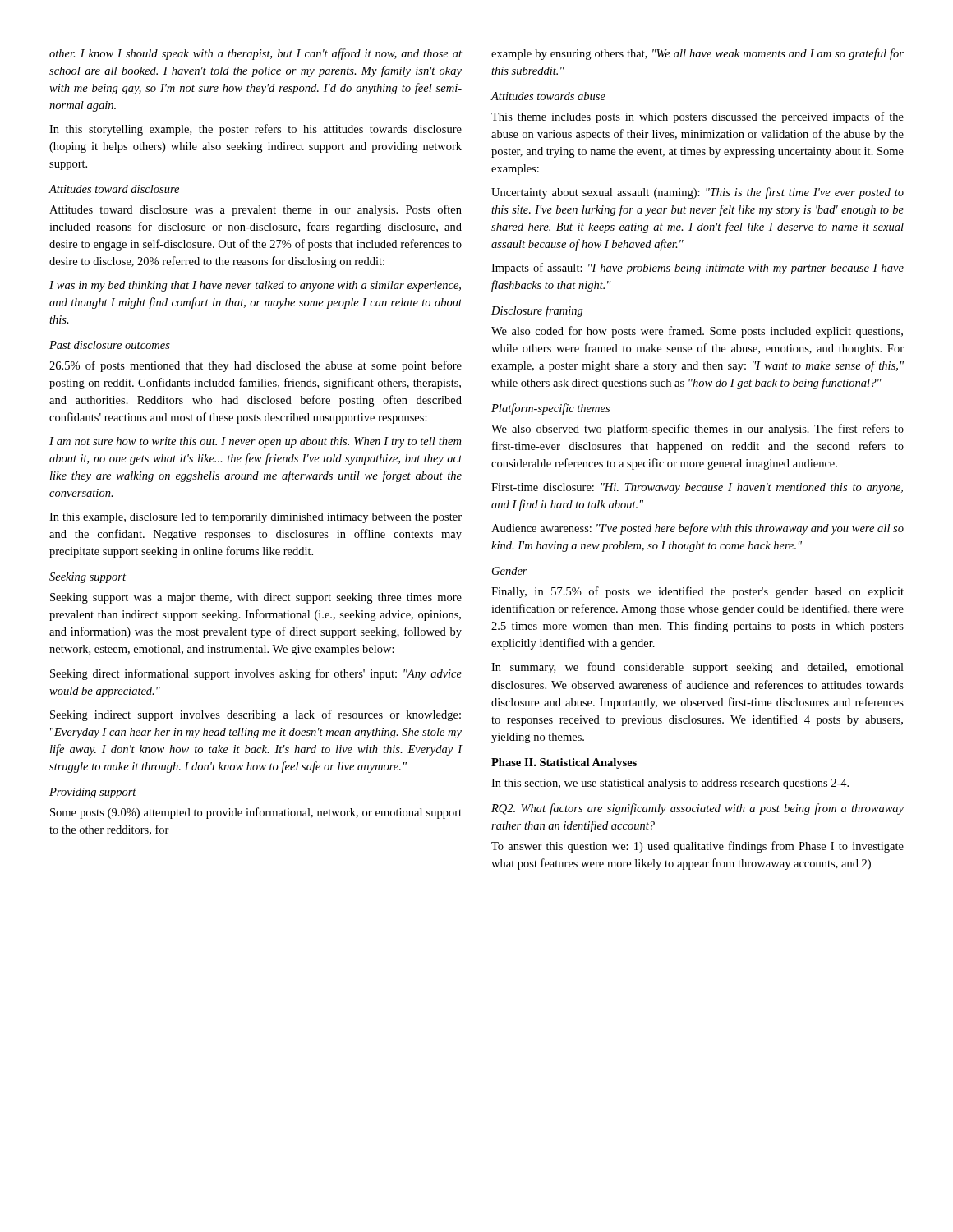Find the element starting "In this section,"
This screenshot has height=1232, width=953.
698,783
